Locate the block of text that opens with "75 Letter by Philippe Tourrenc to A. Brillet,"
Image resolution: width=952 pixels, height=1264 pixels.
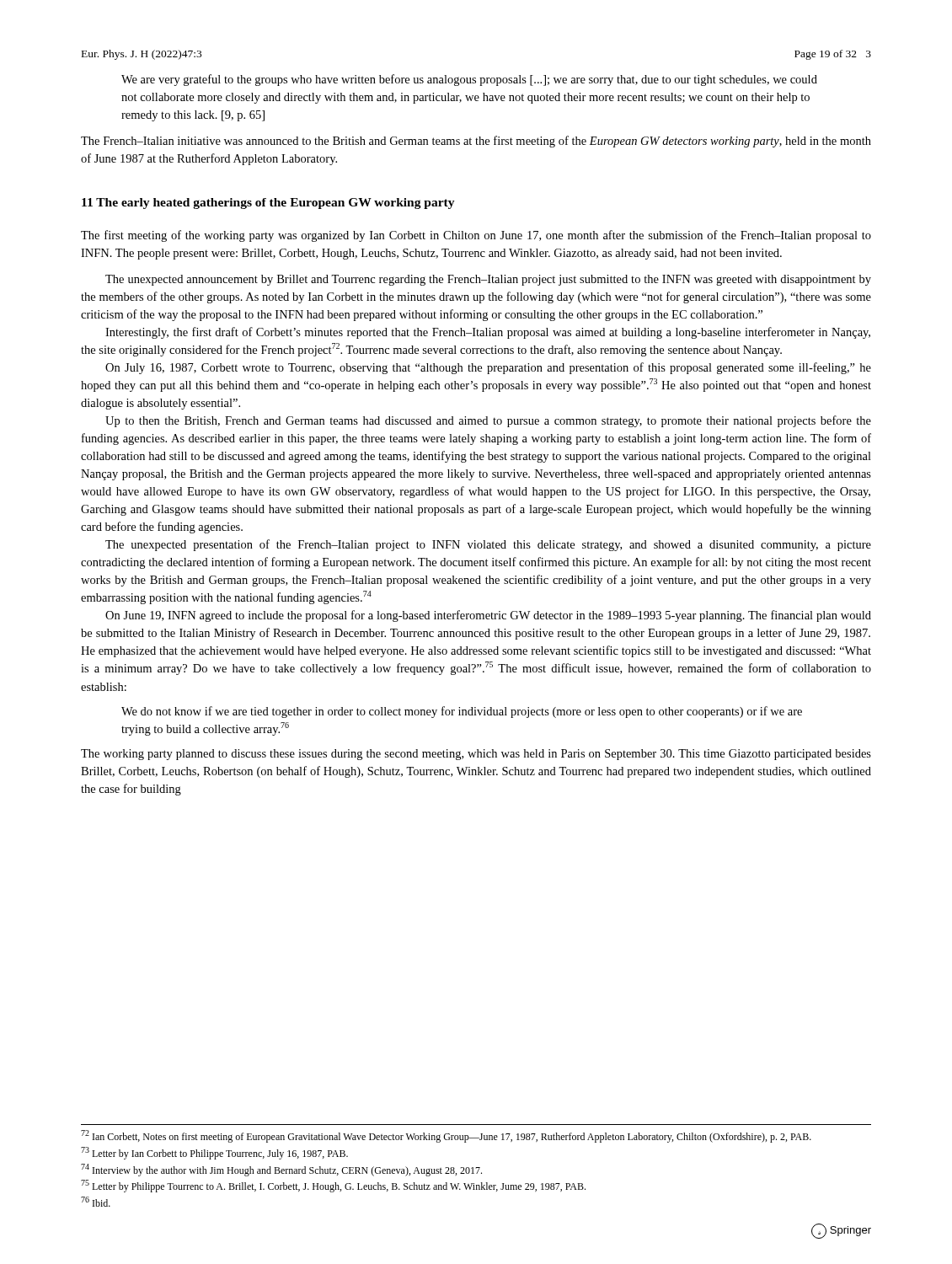[334, 1186]
